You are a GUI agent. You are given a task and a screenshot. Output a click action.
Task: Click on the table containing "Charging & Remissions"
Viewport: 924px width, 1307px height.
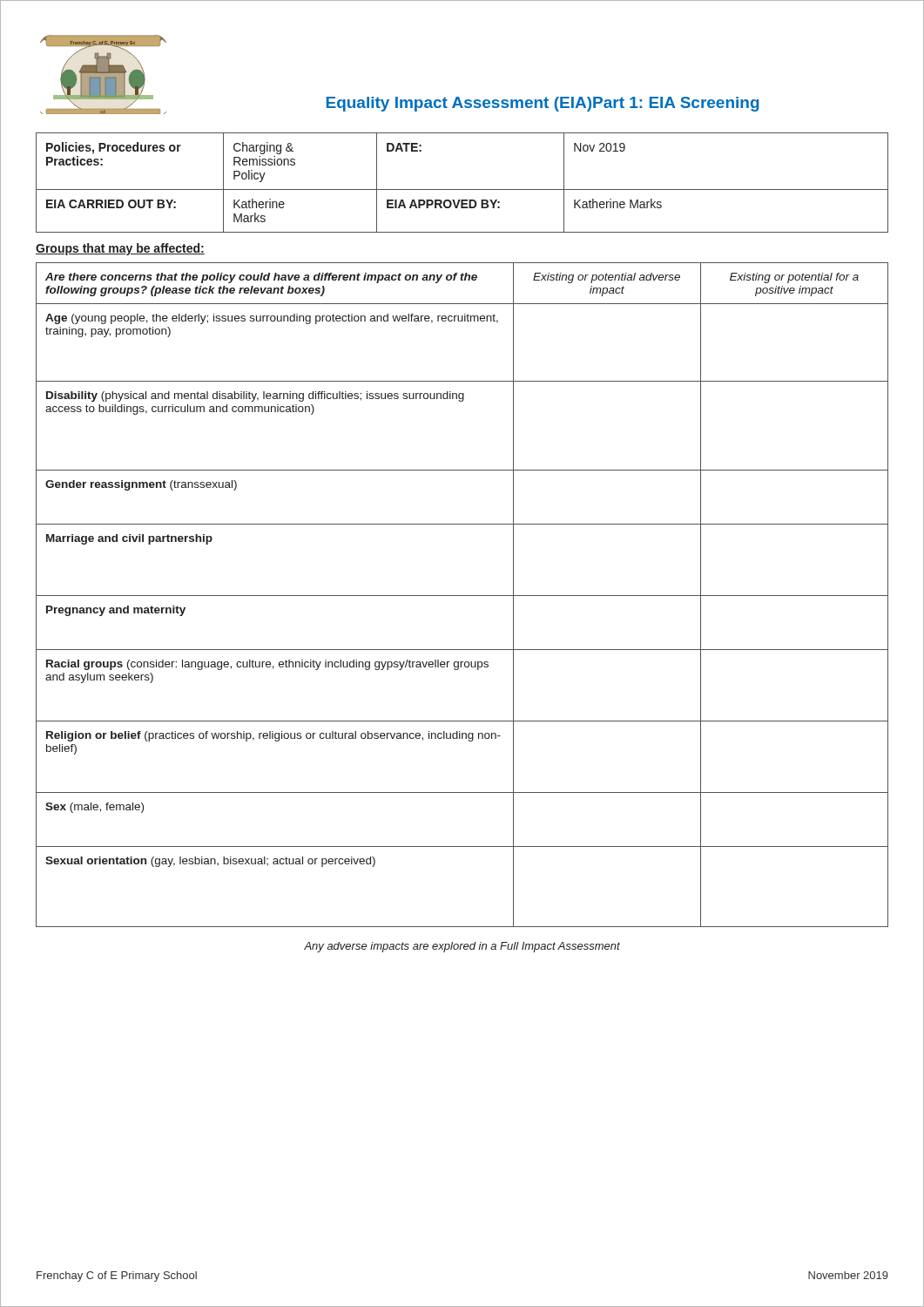point(462,183)
